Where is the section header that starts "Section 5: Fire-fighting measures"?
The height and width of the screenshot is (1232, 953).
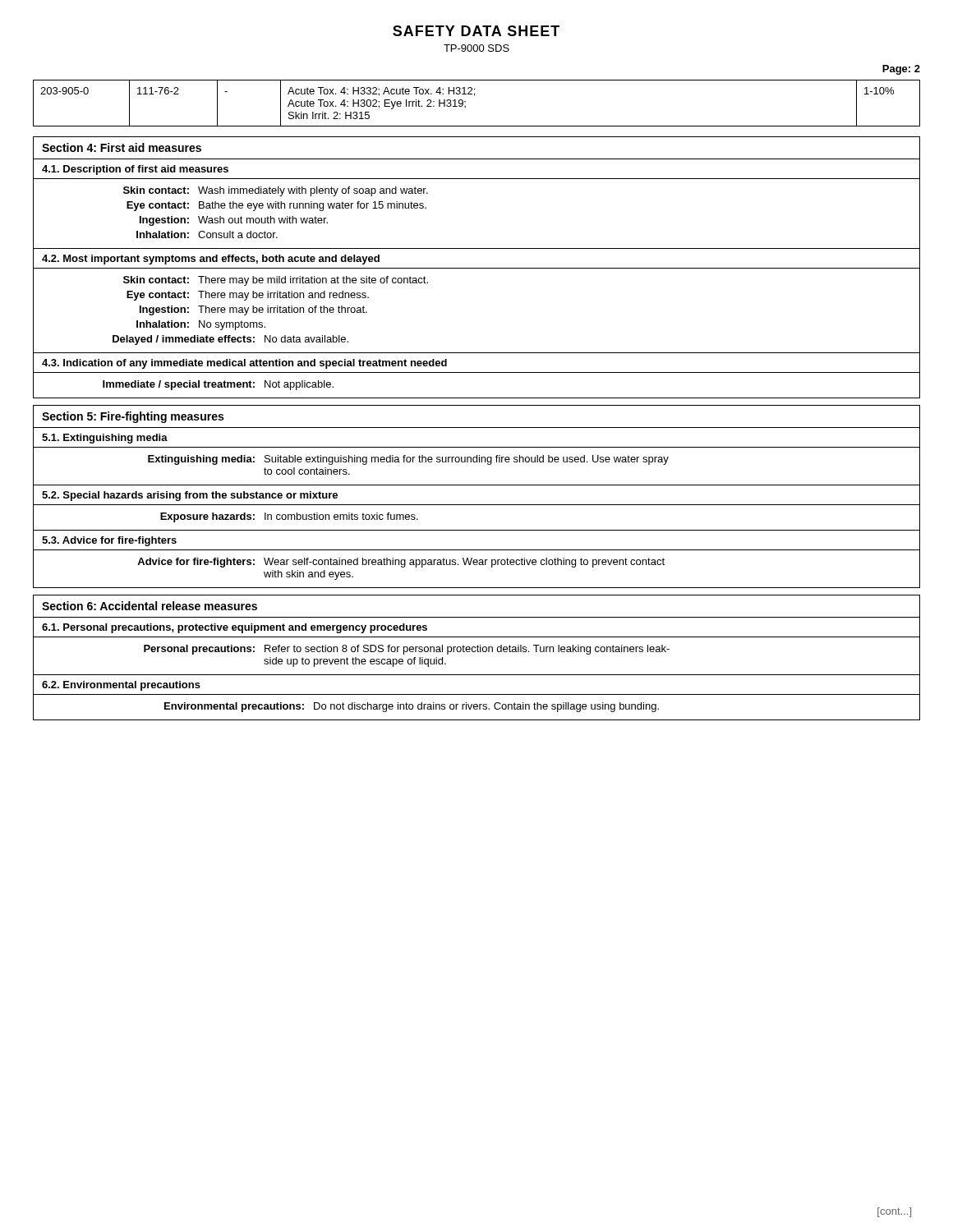pyautogui.click(x=476, y=496)
